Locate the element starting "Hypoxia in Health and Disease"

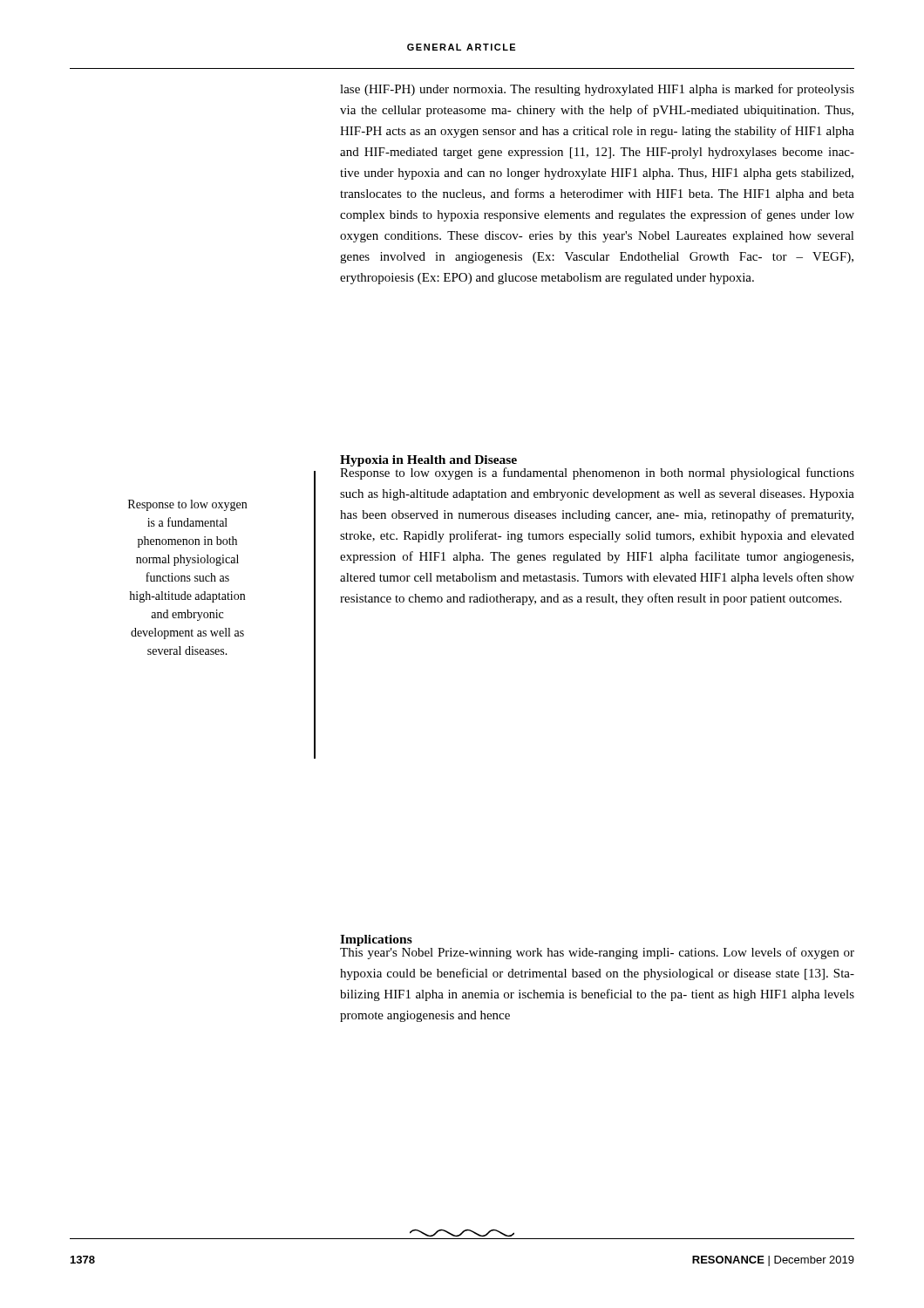point(597,460)
